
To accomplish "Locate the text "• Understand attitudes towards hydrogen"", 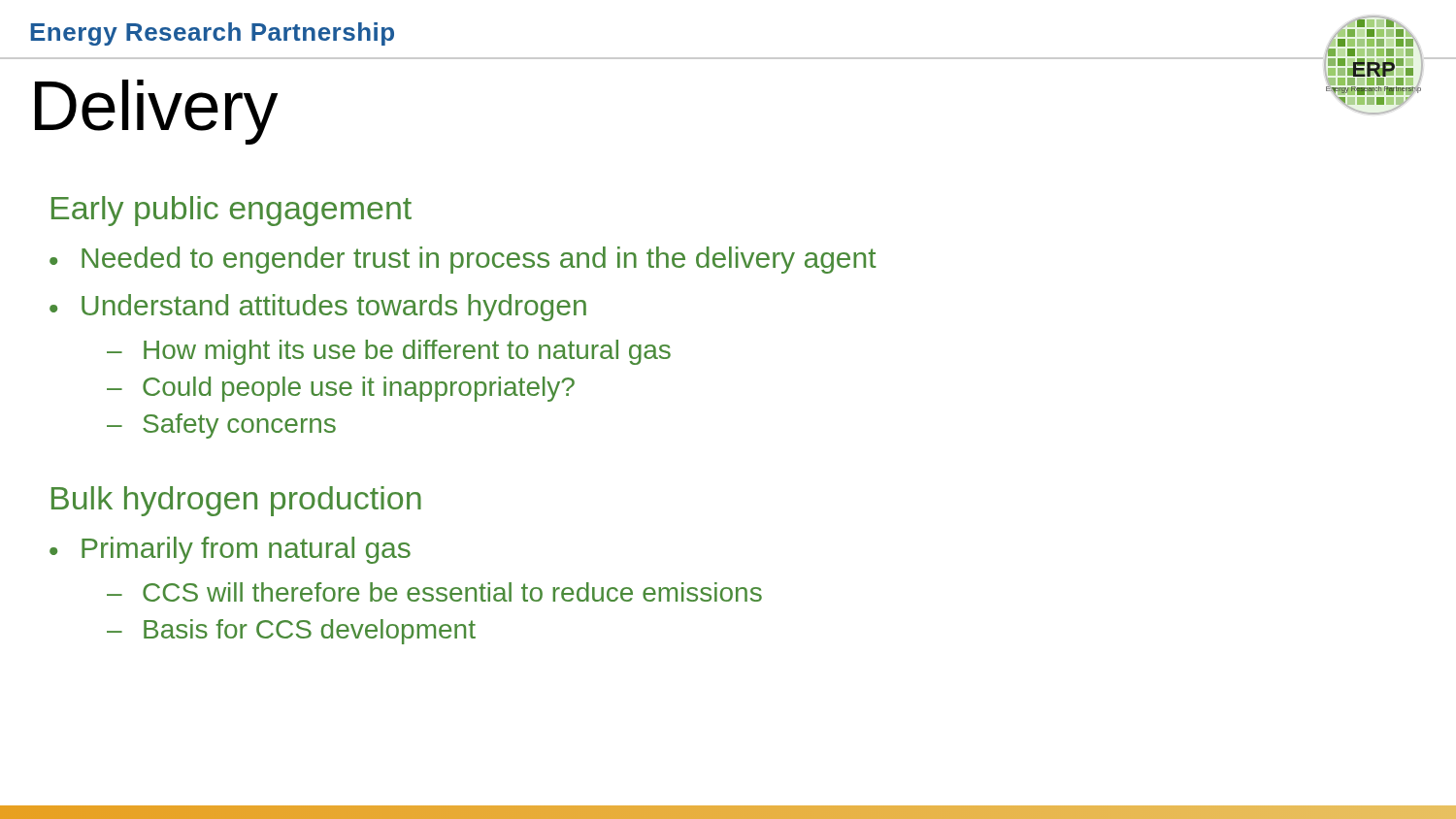I will (318, 308).
